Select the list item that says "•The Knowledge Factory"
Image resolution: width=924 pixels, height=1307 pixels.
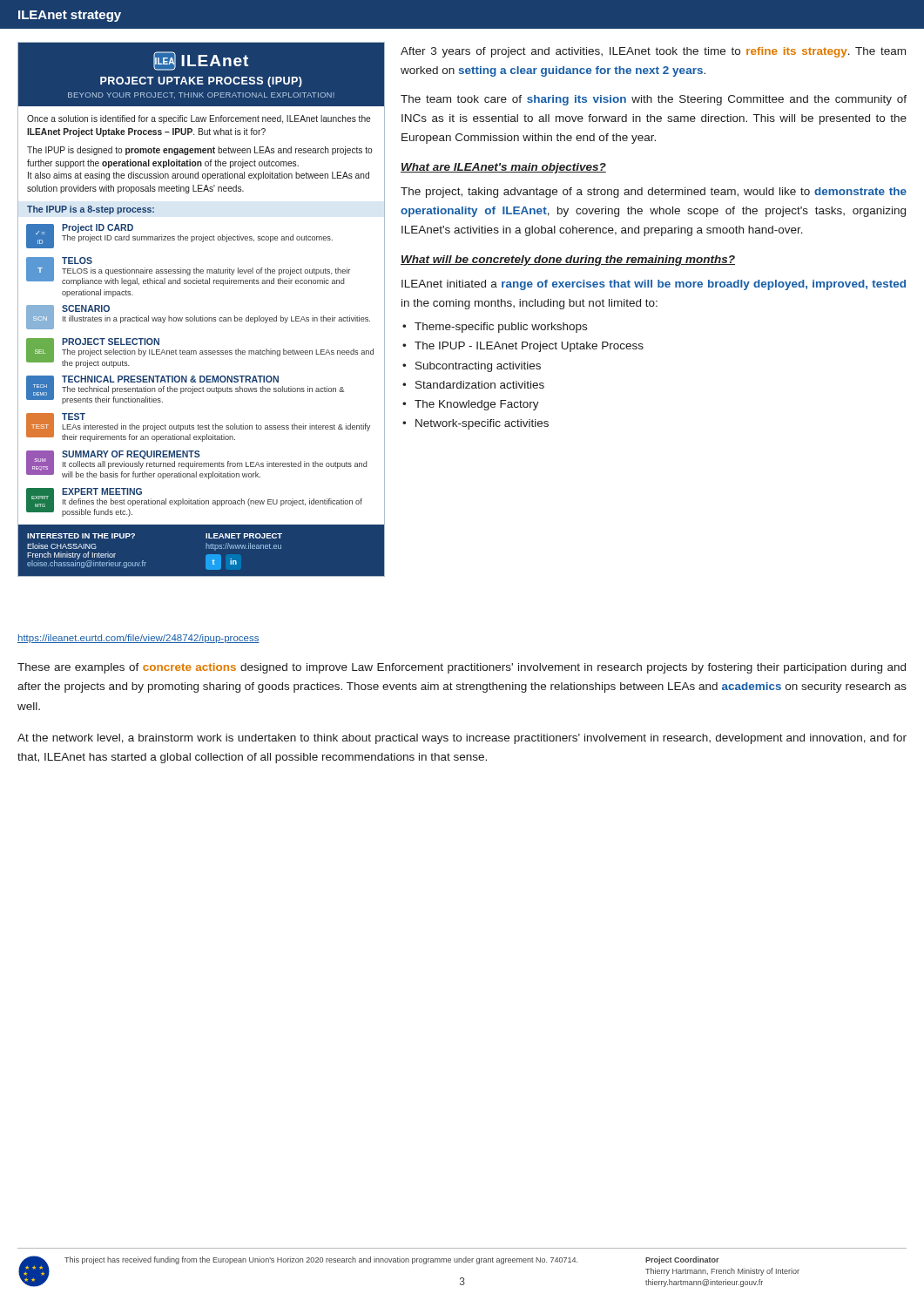pyautogui.click(x=471, y=405)
